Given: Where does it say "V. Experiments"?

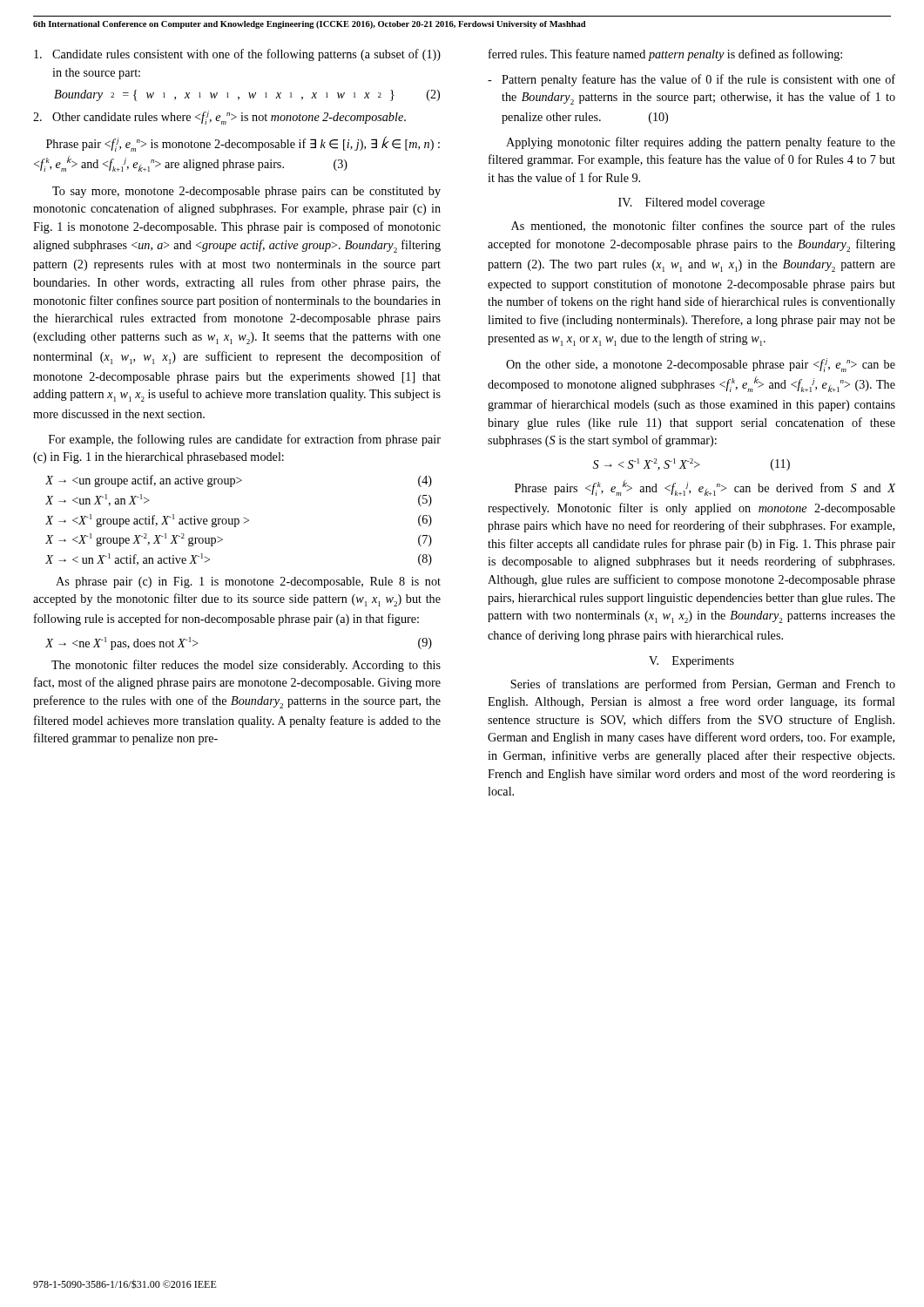Looking at the screenshot, I should [691, 660].
